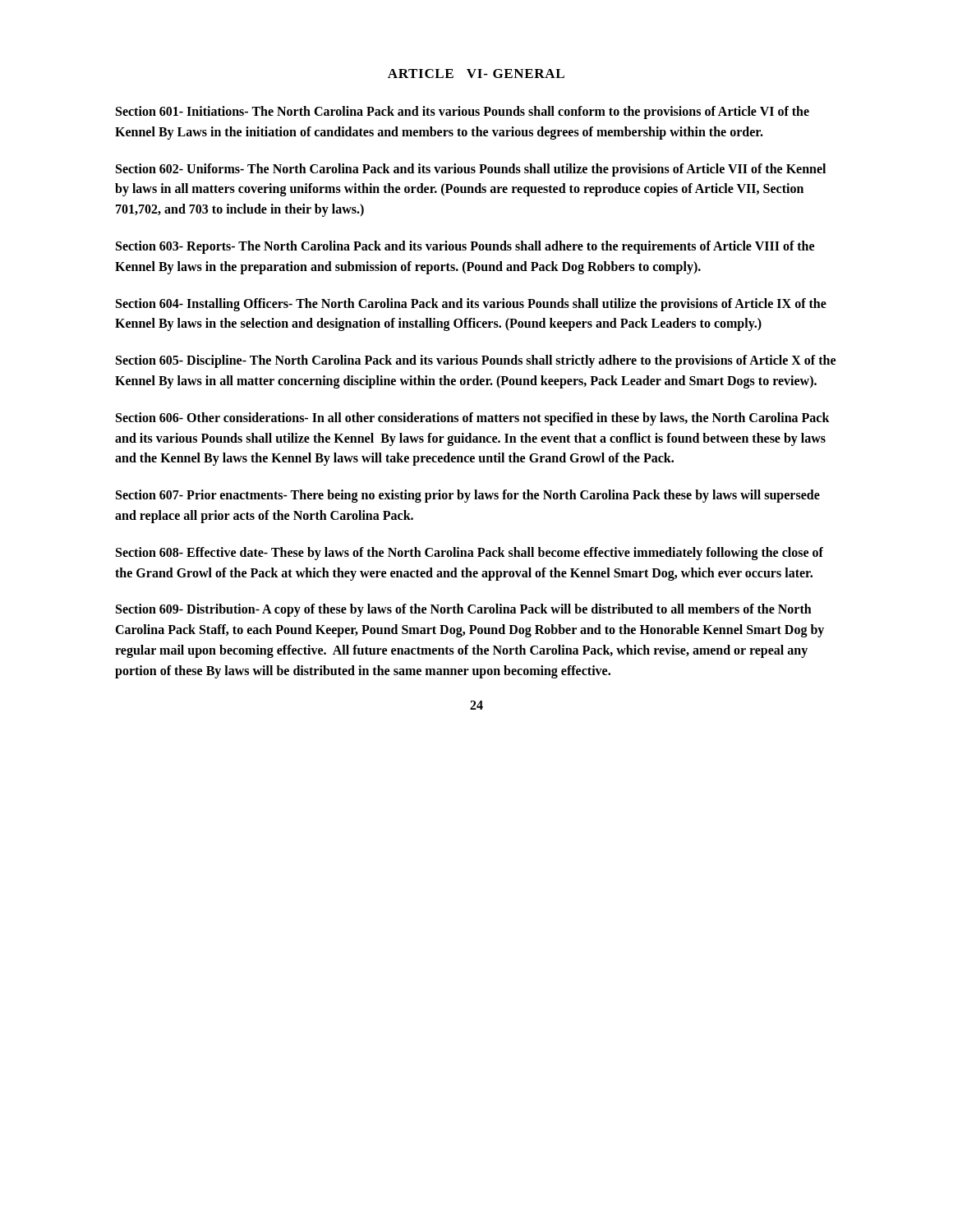
Task: Select the passage starting "Section 604- Installing"
Action: click(471, 313)
